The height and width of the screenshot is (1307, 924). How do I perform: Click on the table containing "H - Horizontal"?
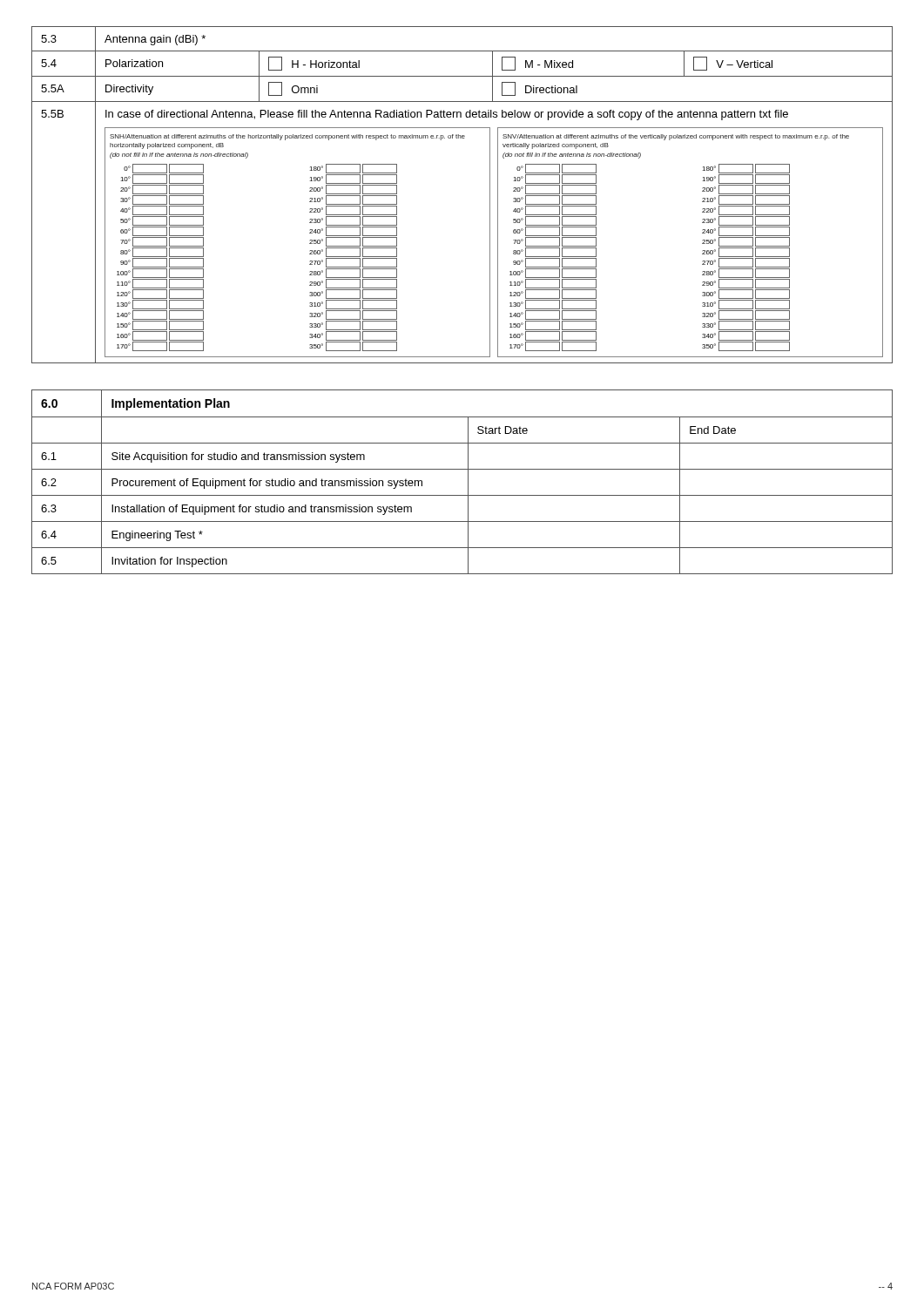tap(462, 195)
